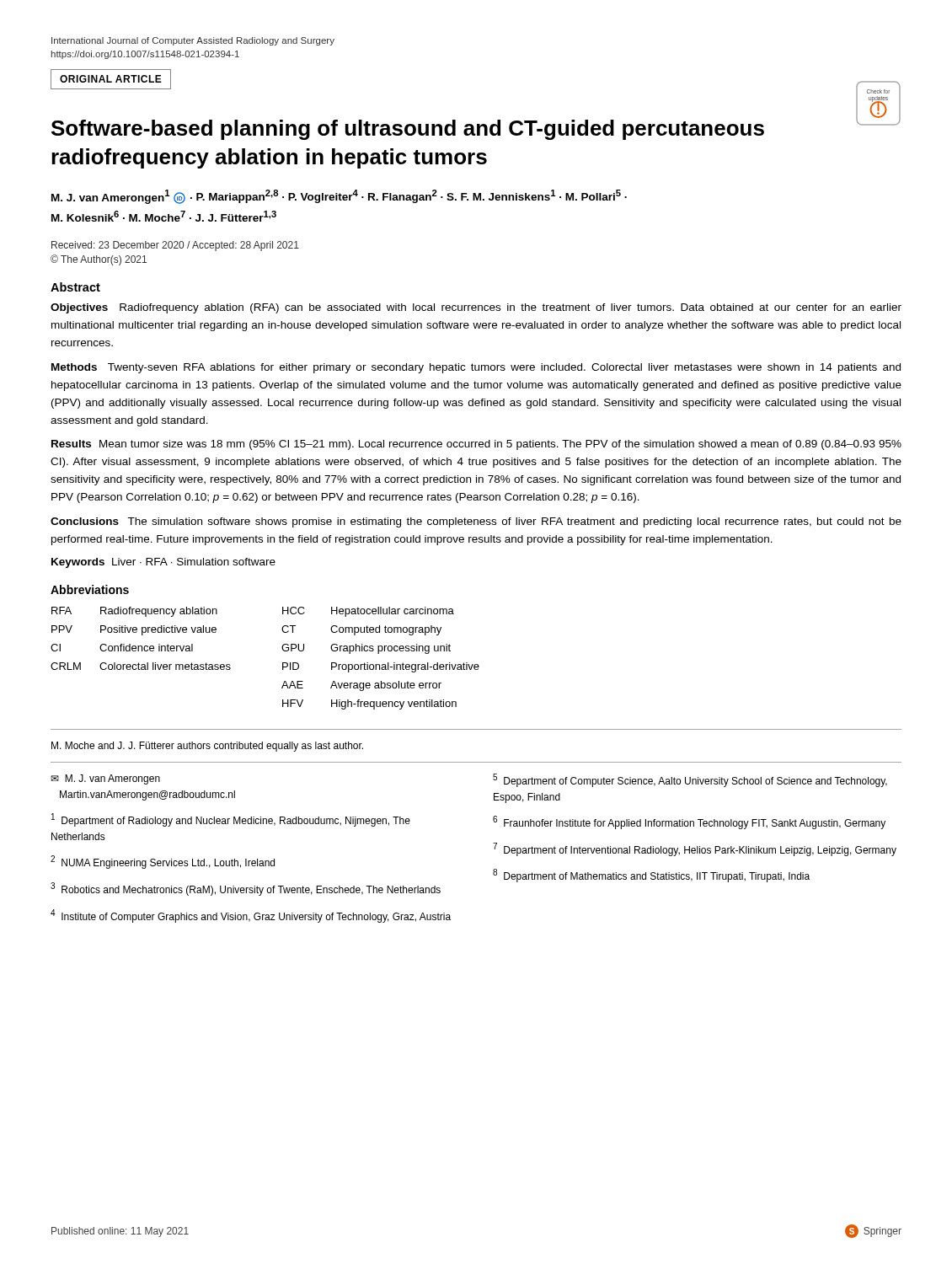
Task: Select the block starting "ORIGINAL ARTICLE"
Action: [111, 79]
